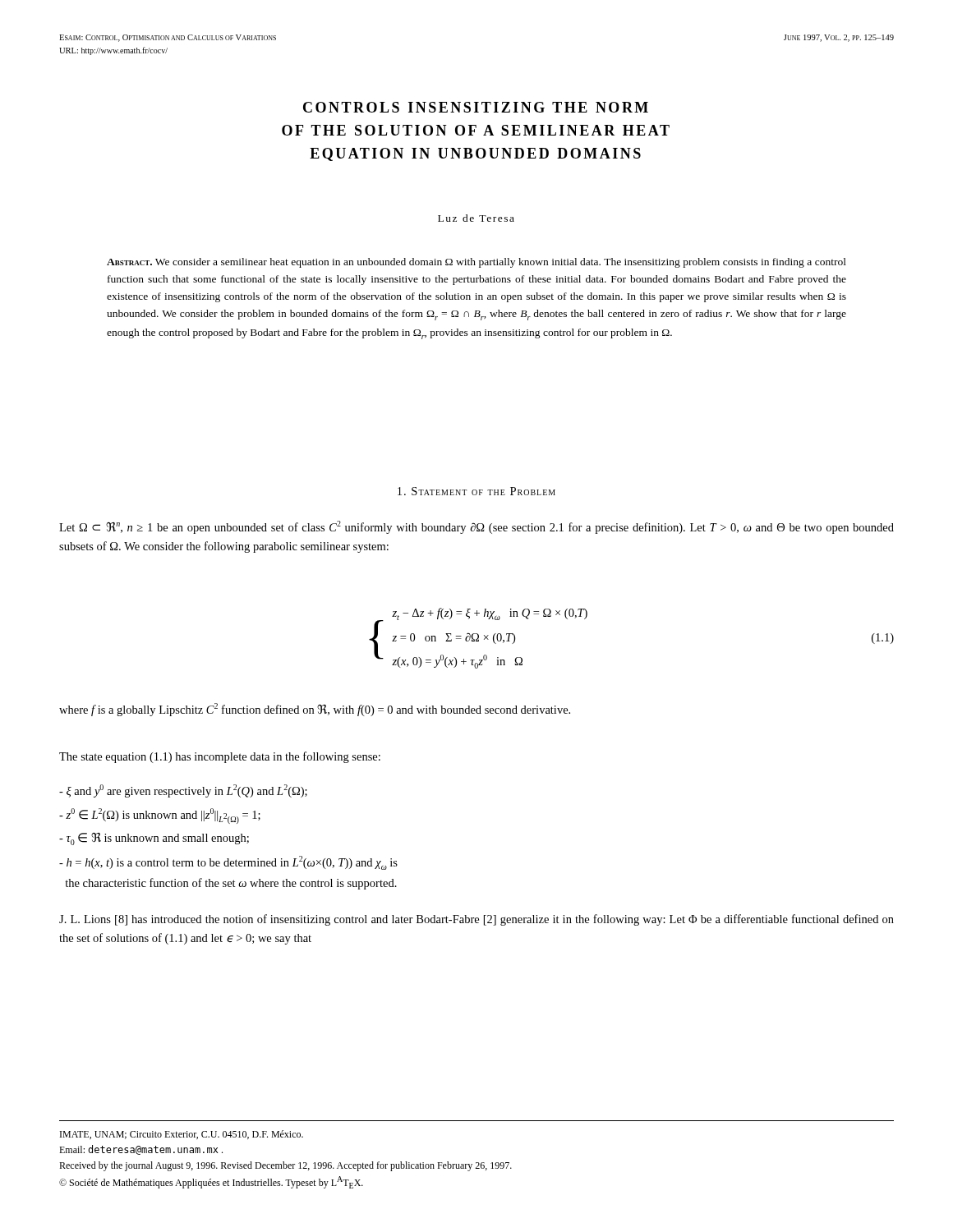Locate the block of text that opens with "ξ and y0 are given respectively in"
The height and width of the screenshot is (1232, 953).
pos(184,790)
